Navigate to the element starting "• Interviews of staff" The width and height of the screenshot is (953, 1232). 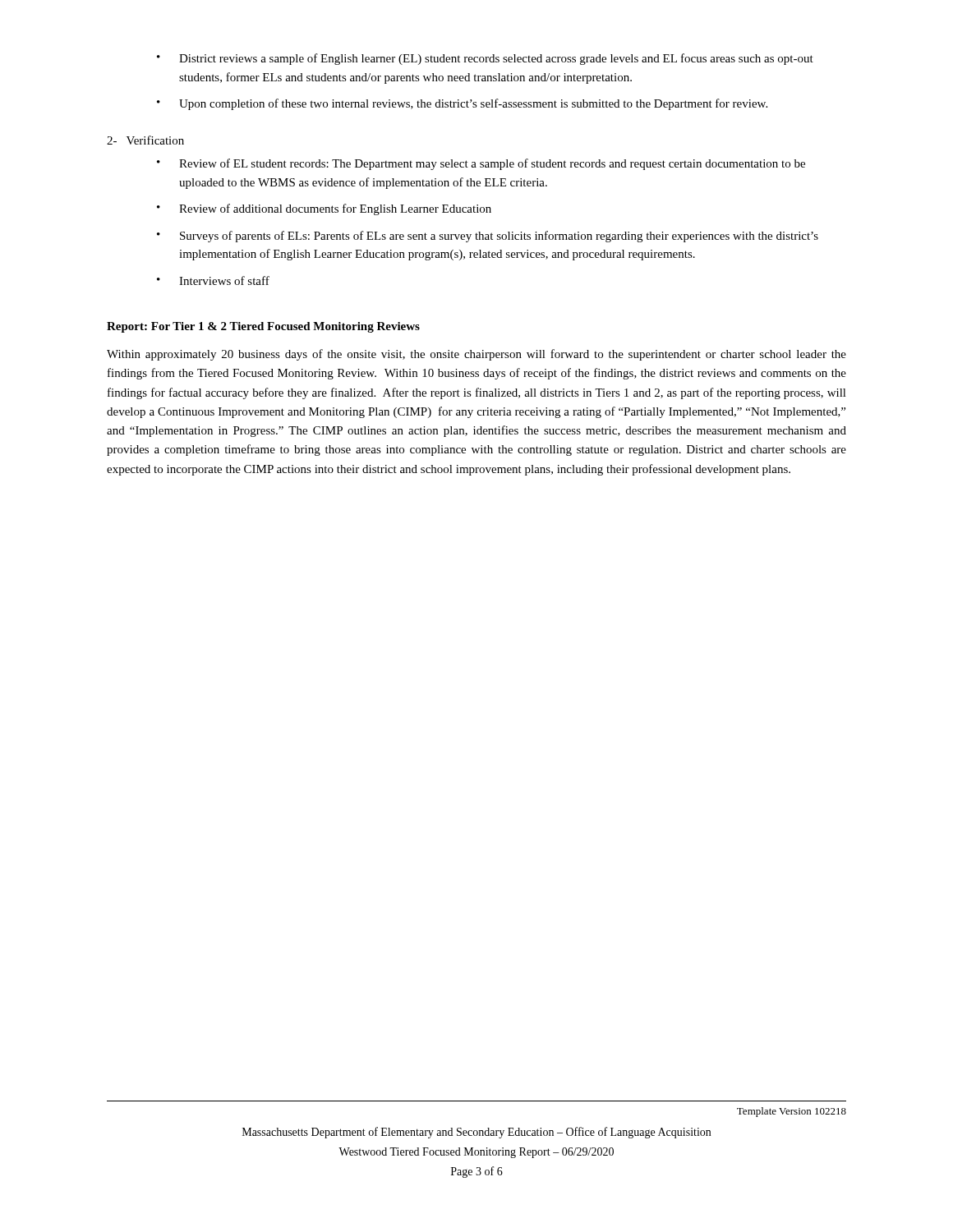pyautogui.click(x=213, y=280)
